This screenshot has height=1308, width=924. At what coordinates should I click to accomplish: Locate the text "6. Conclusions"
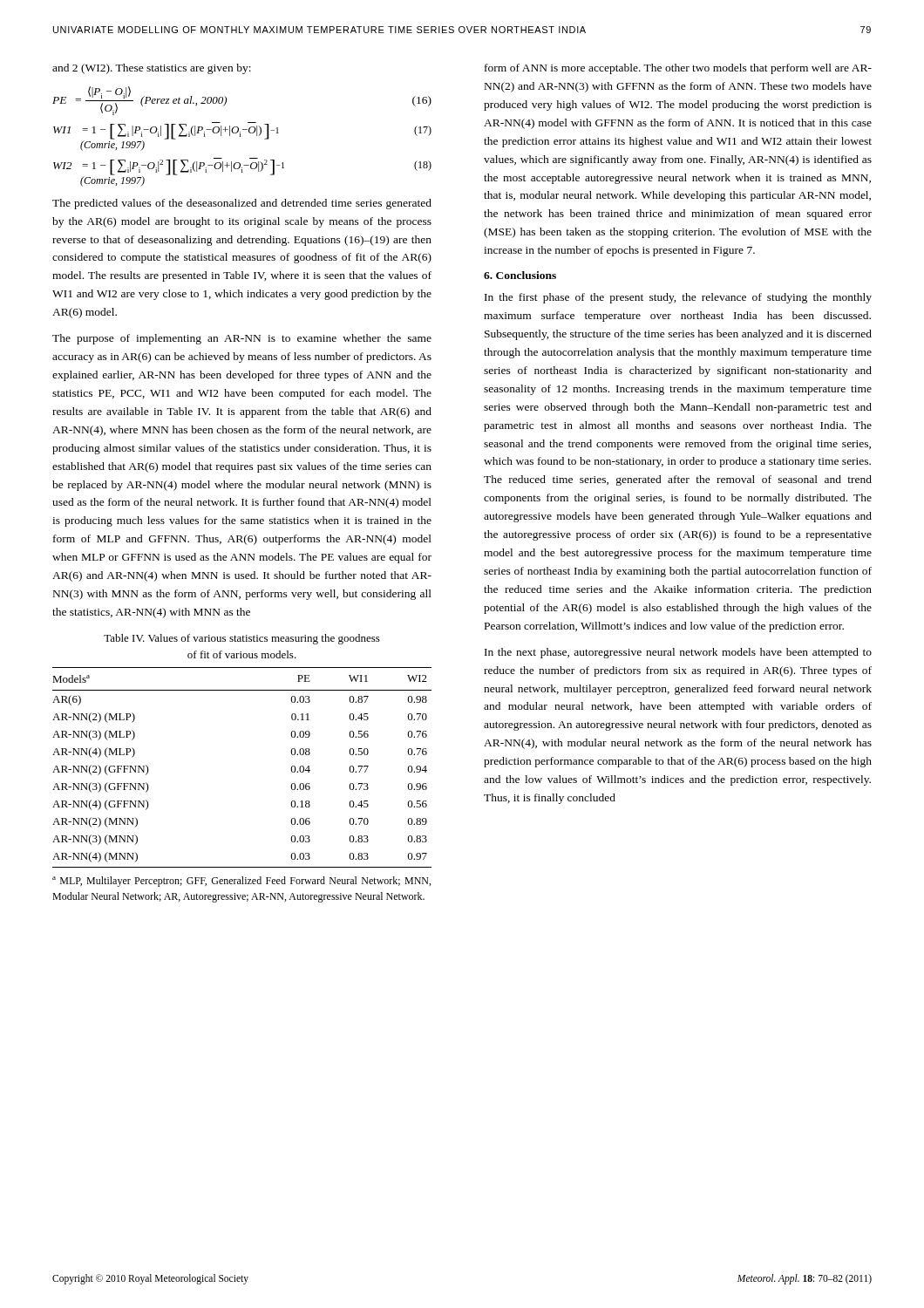tap(520, 275)
